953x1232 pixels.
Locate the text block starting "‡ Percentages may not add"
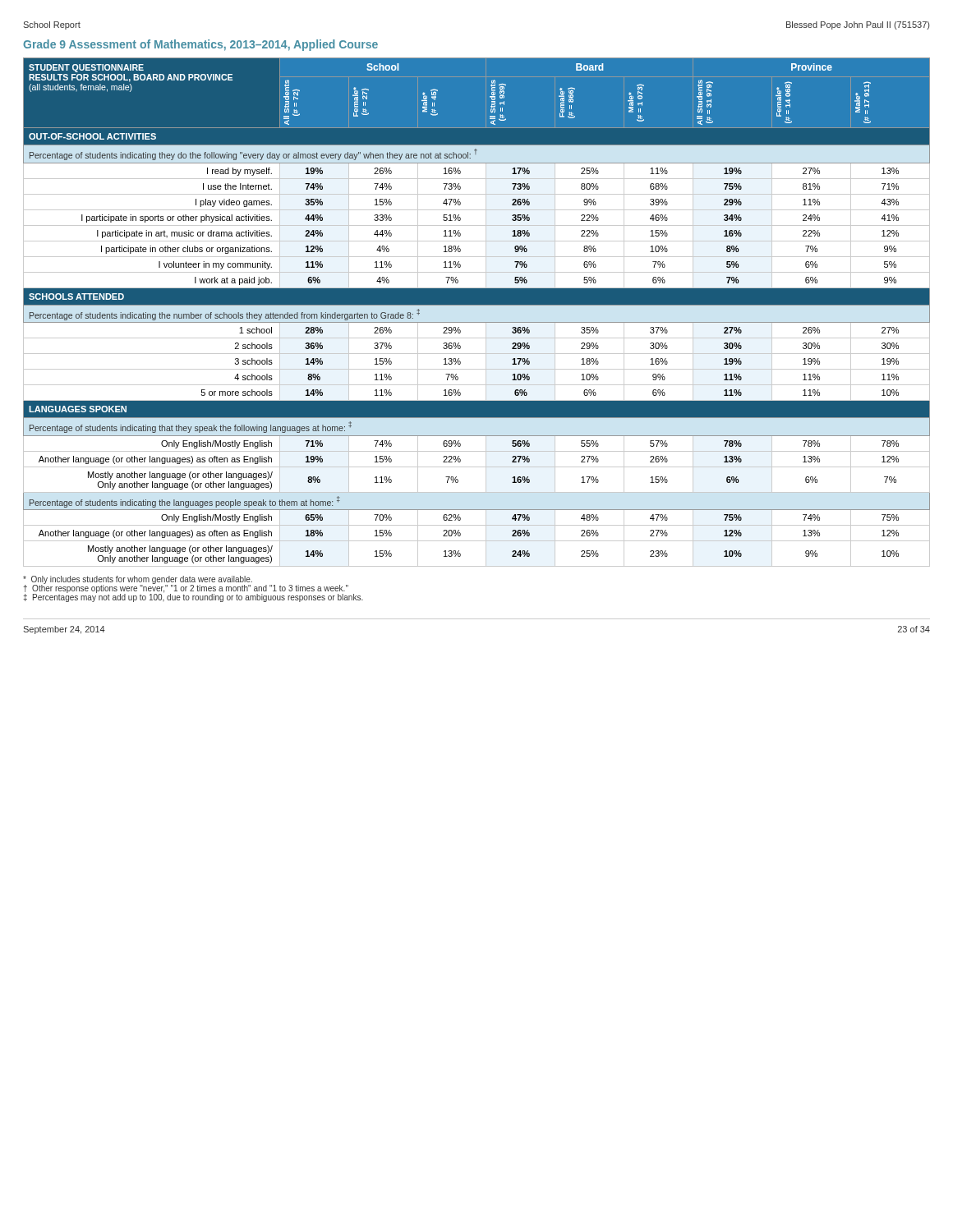(193, 598)
